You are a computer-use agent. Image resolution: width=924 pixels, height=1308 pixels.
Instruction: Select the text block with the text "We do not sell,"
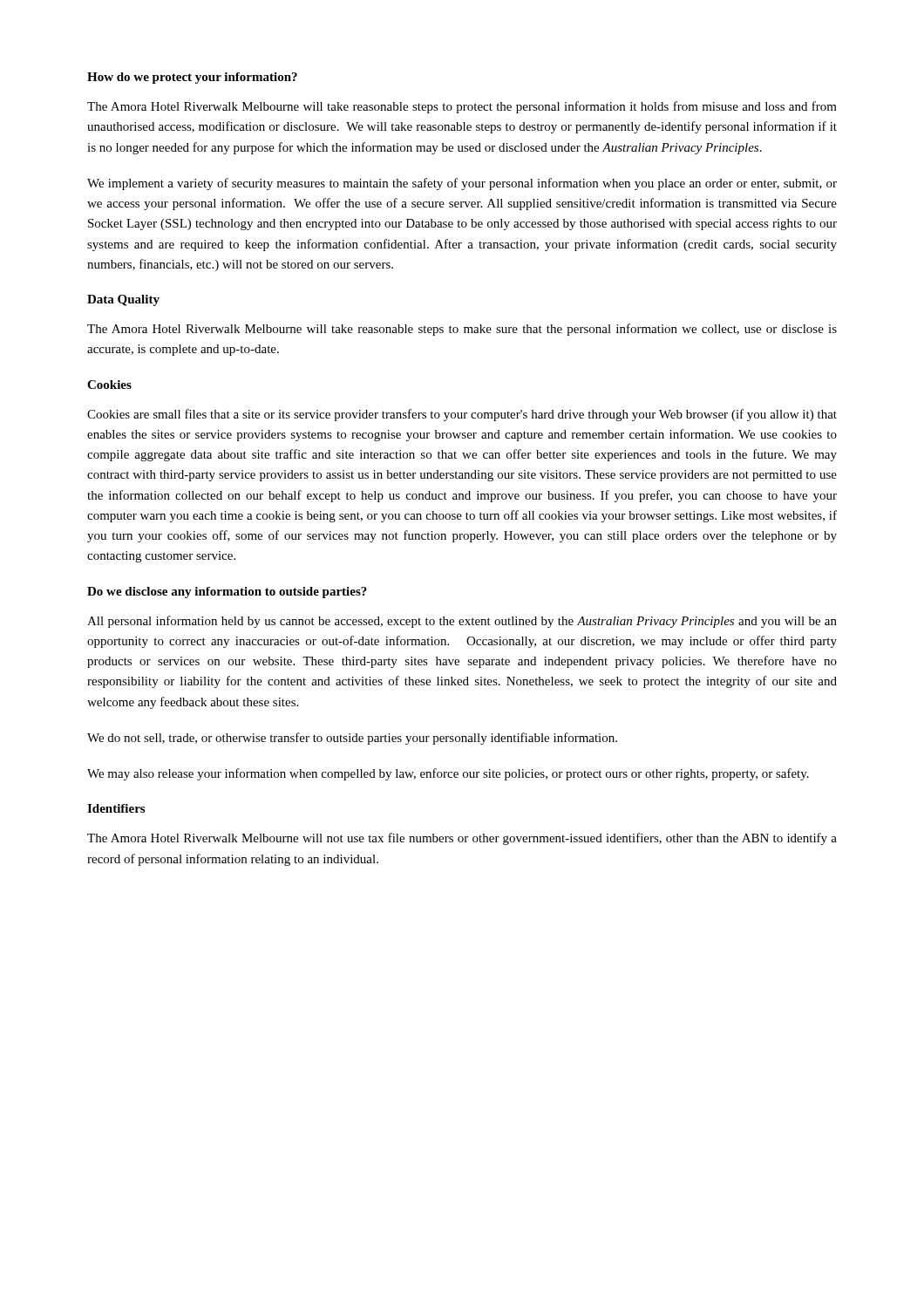(x=353, y=738)
